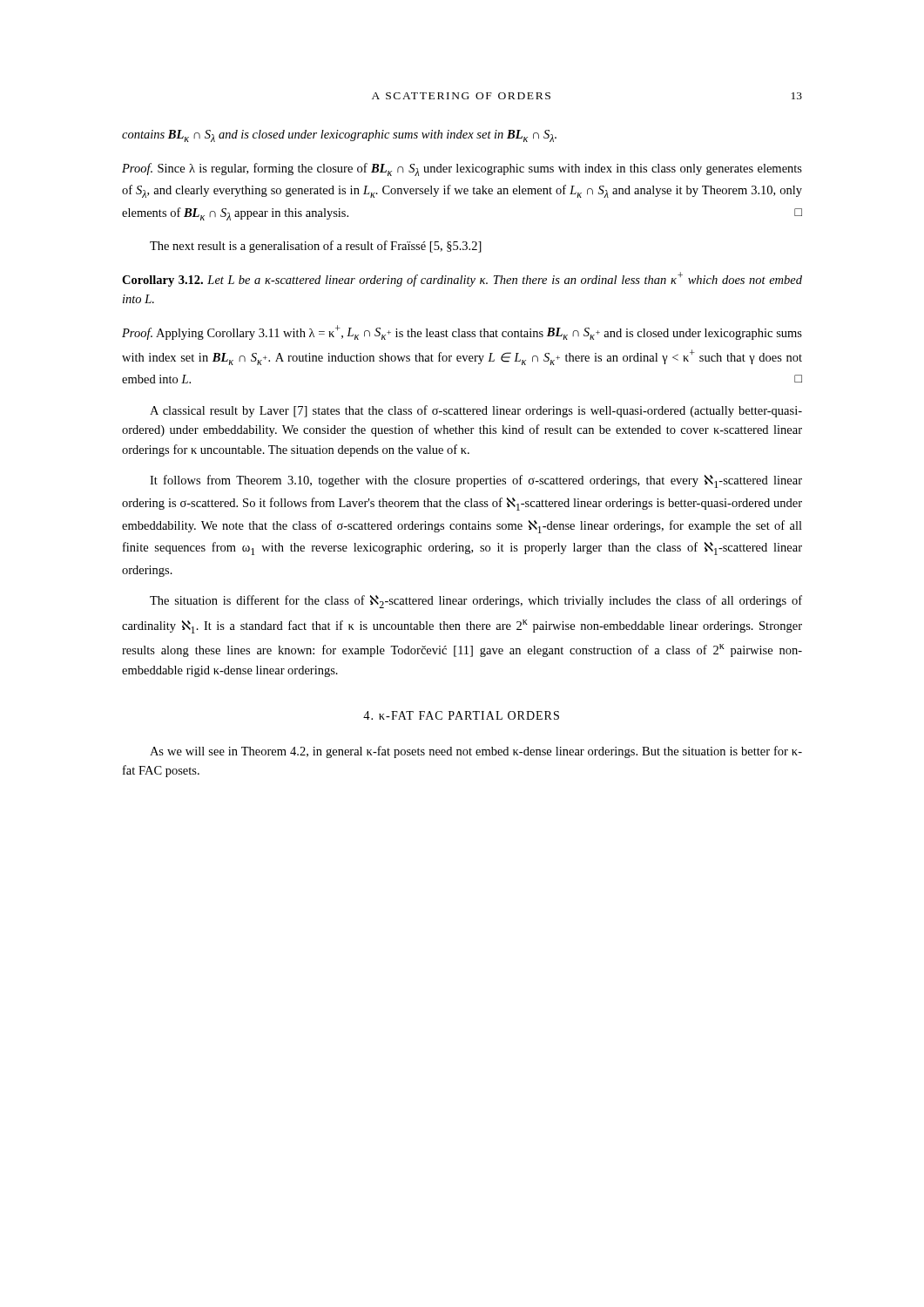Select the element starting "A classical result by Laver"
Image resolution: width=924 pixels, height=1307 pixels.
[x=462, y=430]
